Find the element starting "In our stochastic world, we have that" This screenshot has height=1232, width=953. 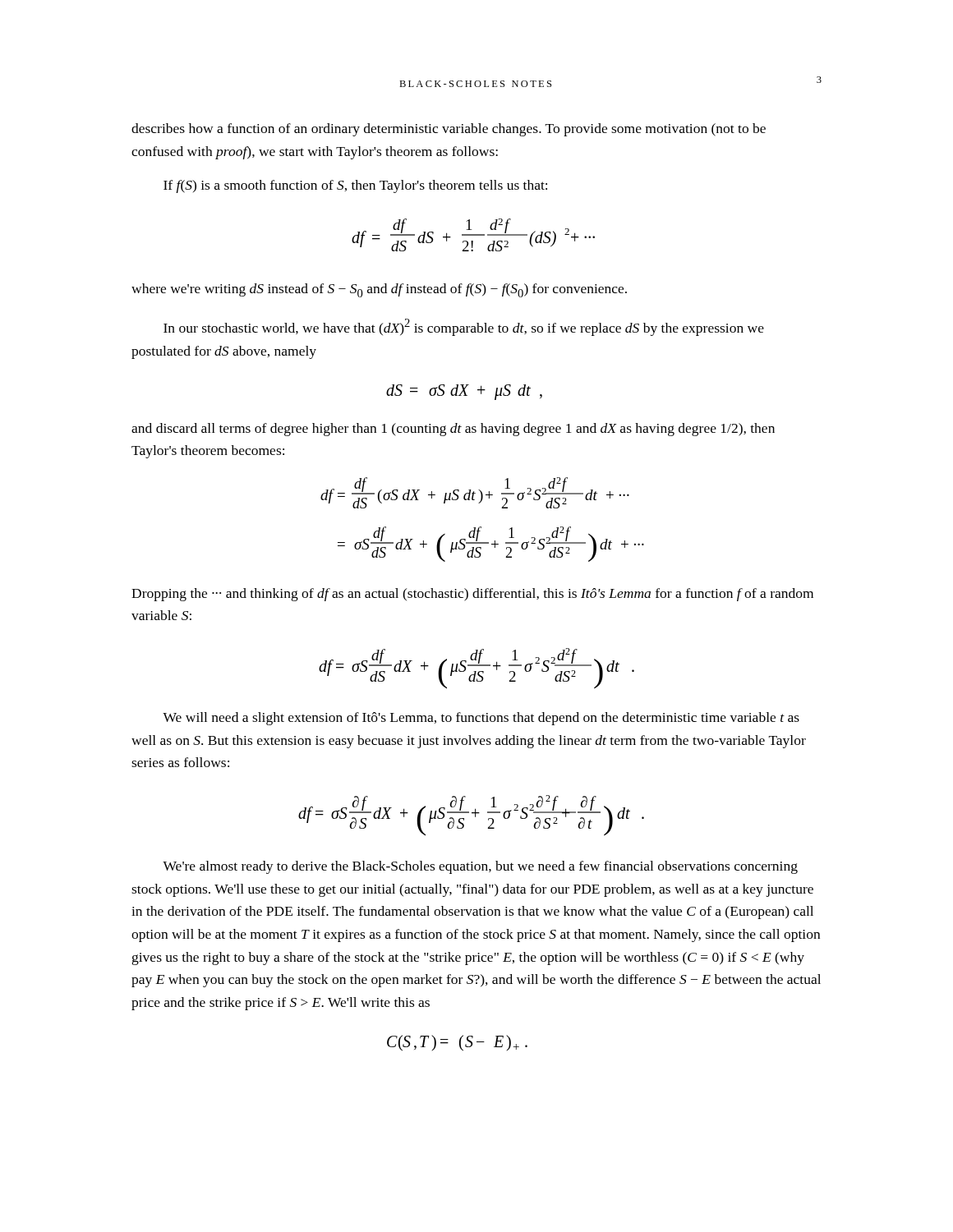(448, 338)
